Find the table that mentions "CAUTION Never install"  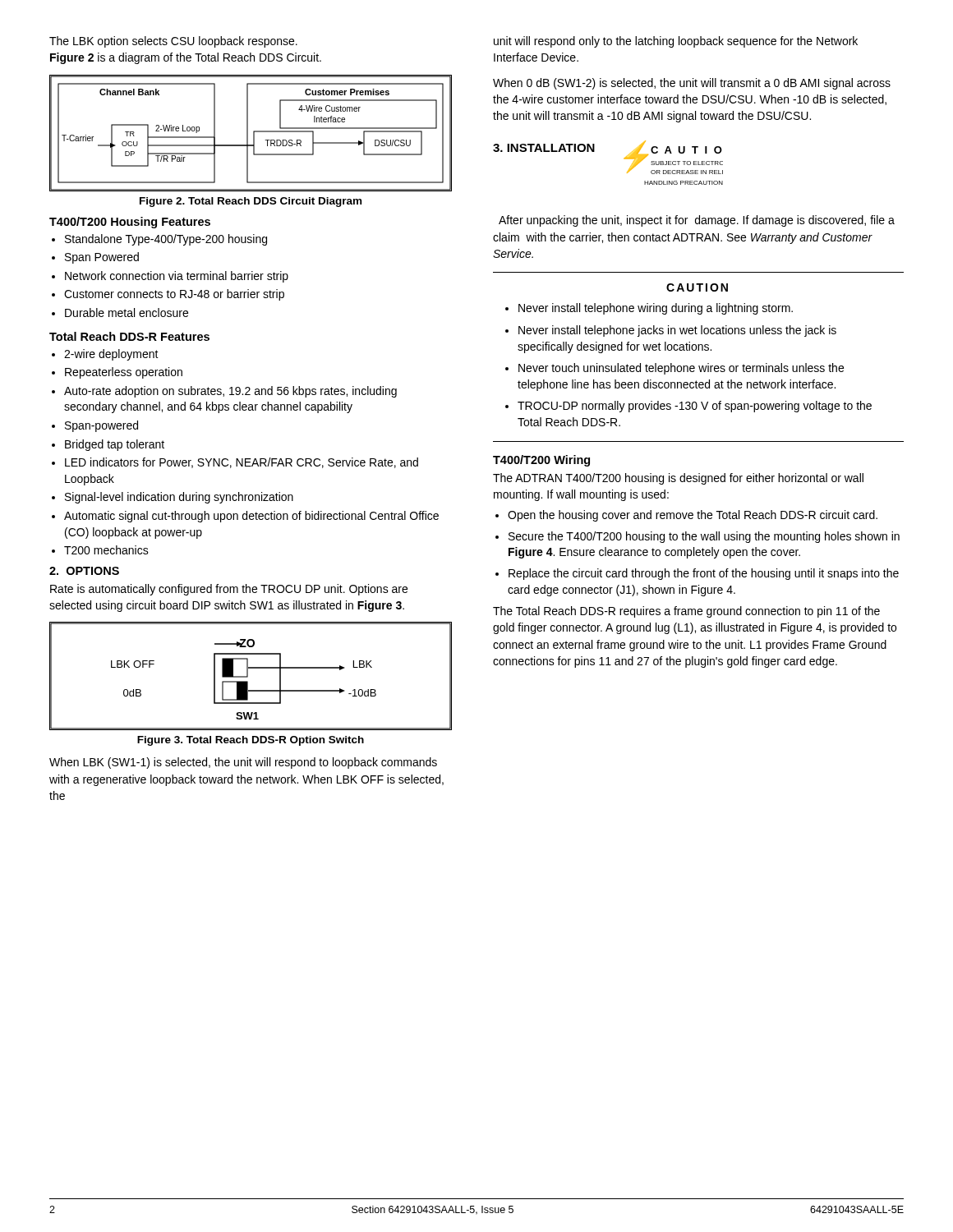pos(698,357)
